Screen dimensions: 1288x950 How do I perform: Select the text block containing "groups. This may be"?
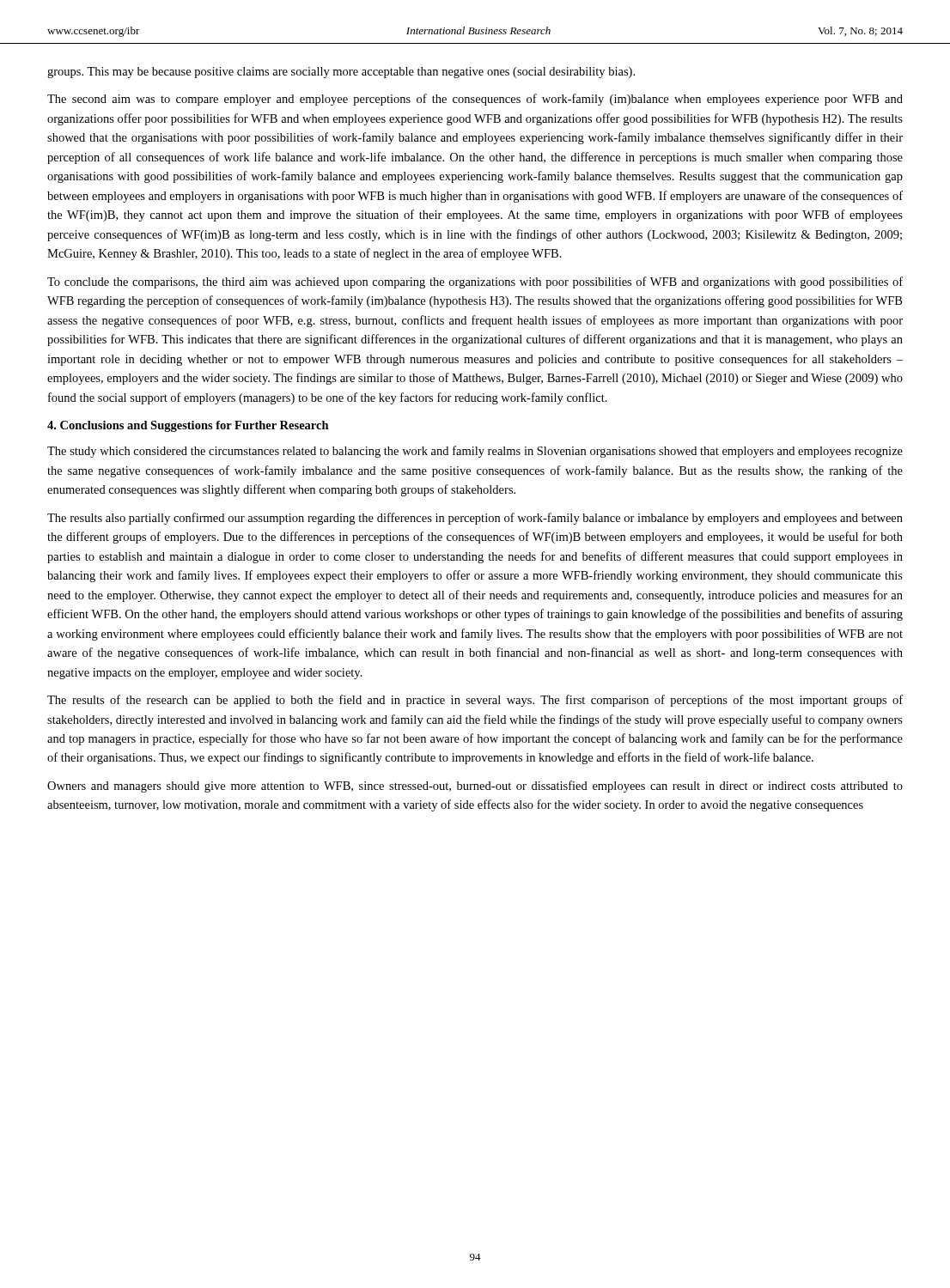coord(341,71)
